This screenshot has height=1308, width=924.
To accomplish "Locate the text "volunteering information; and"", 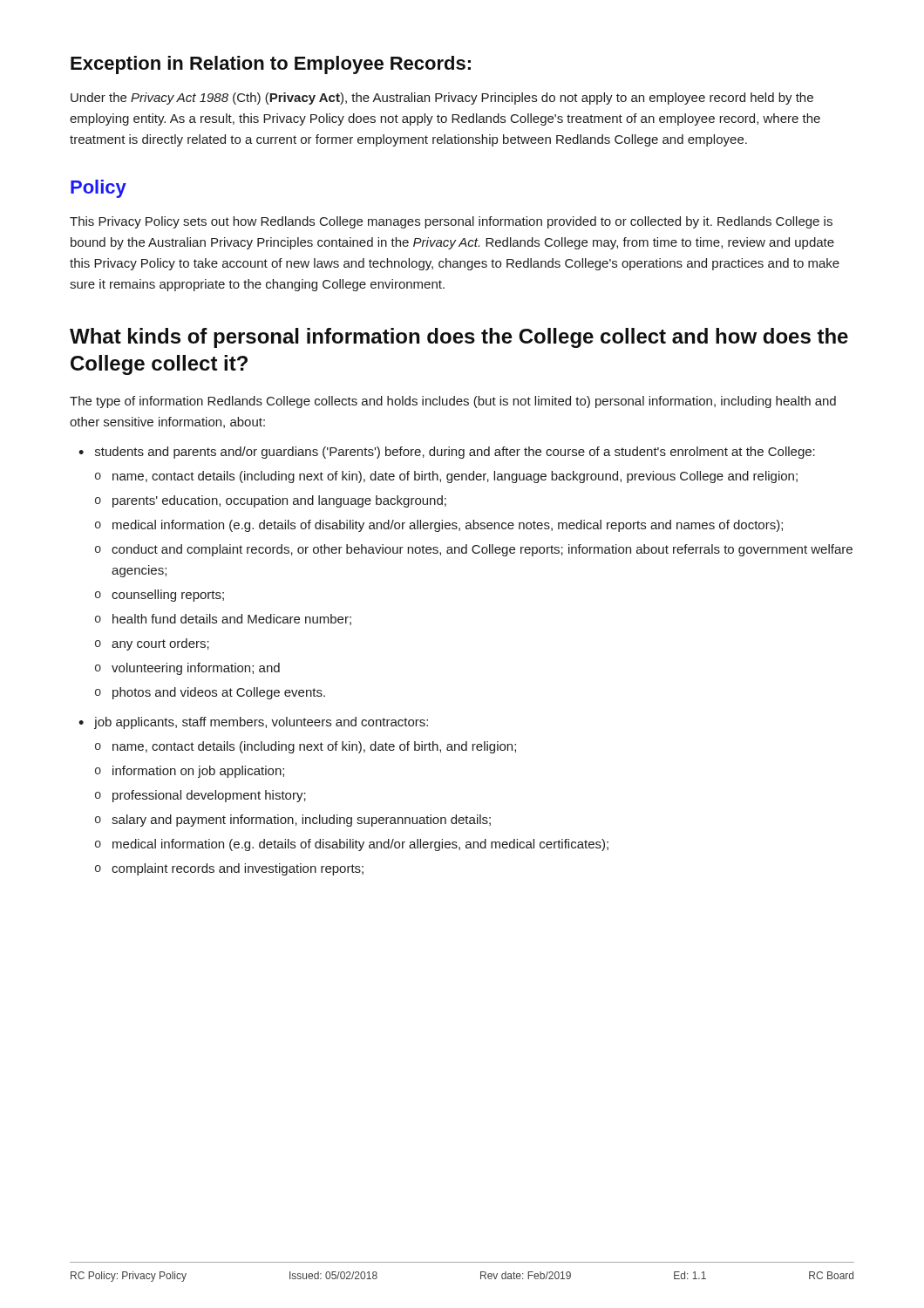I will pos(196,668).
